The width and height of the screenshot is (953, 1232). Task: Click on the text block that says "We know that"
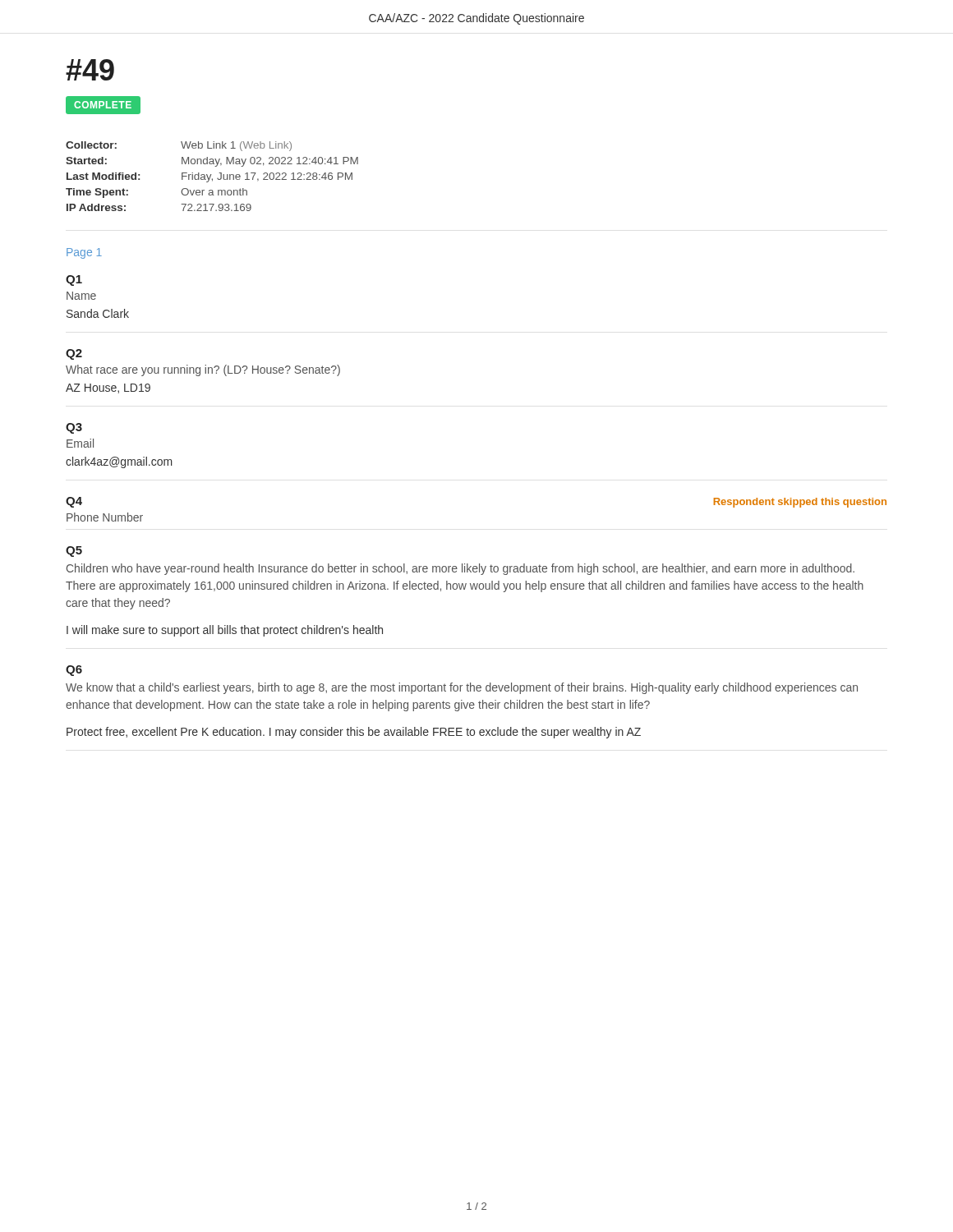coord(462,696)
